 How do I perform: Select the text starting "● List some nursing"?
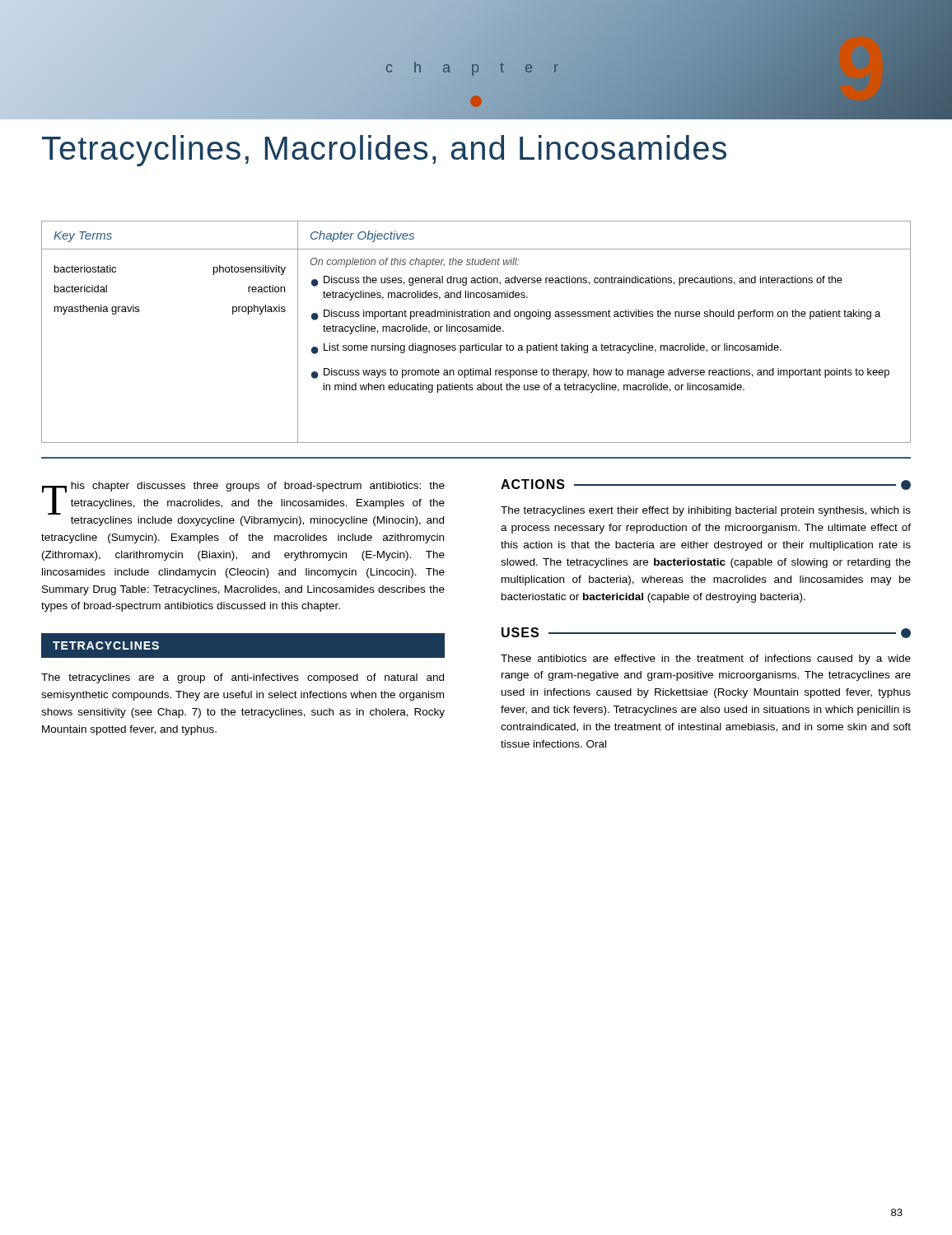[x=546, y=349]
